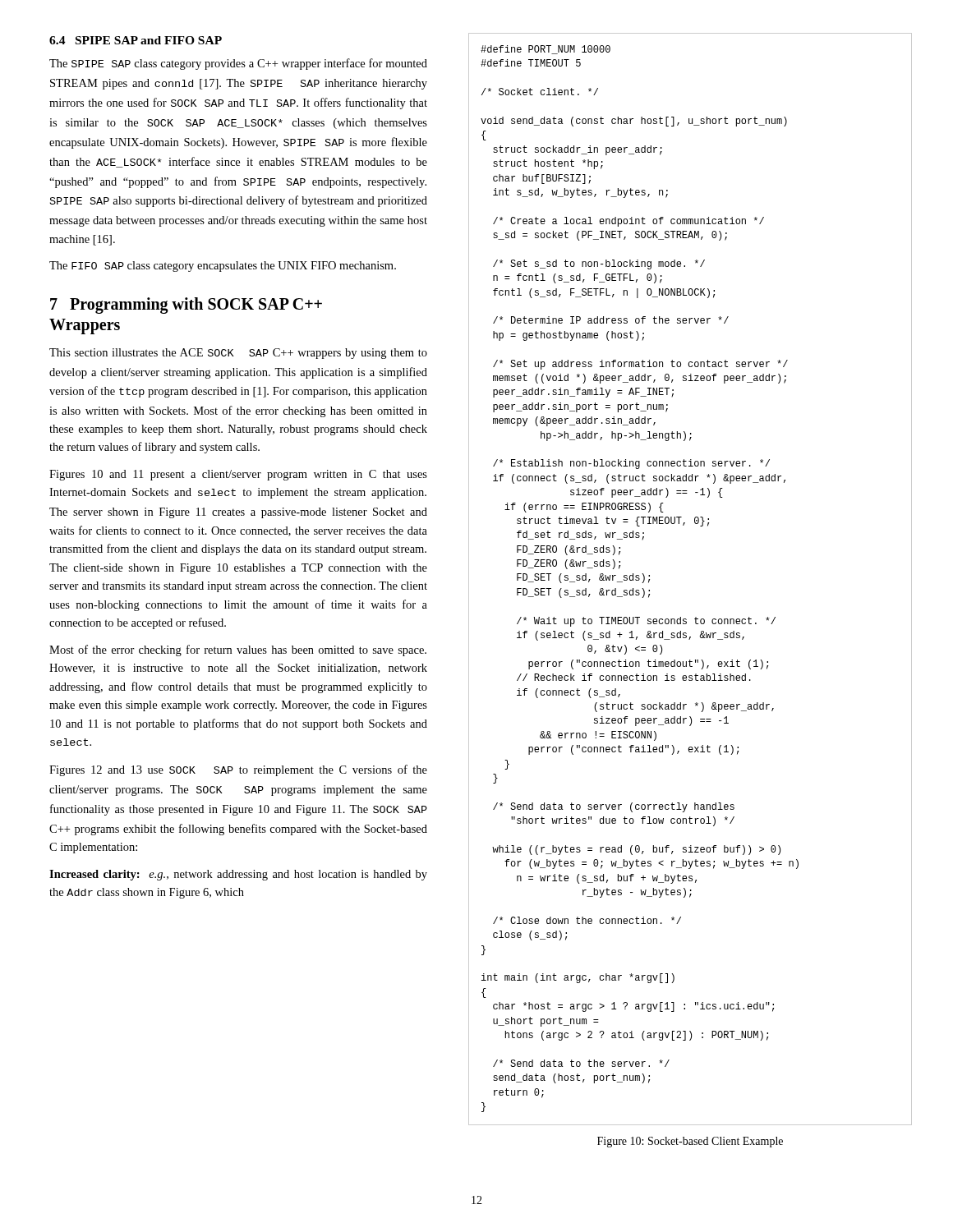Find the passage starting "Figures 12 and 13 use SOCK"
The height and width of the screenshot is (1232, 953).
click(238, 808)
